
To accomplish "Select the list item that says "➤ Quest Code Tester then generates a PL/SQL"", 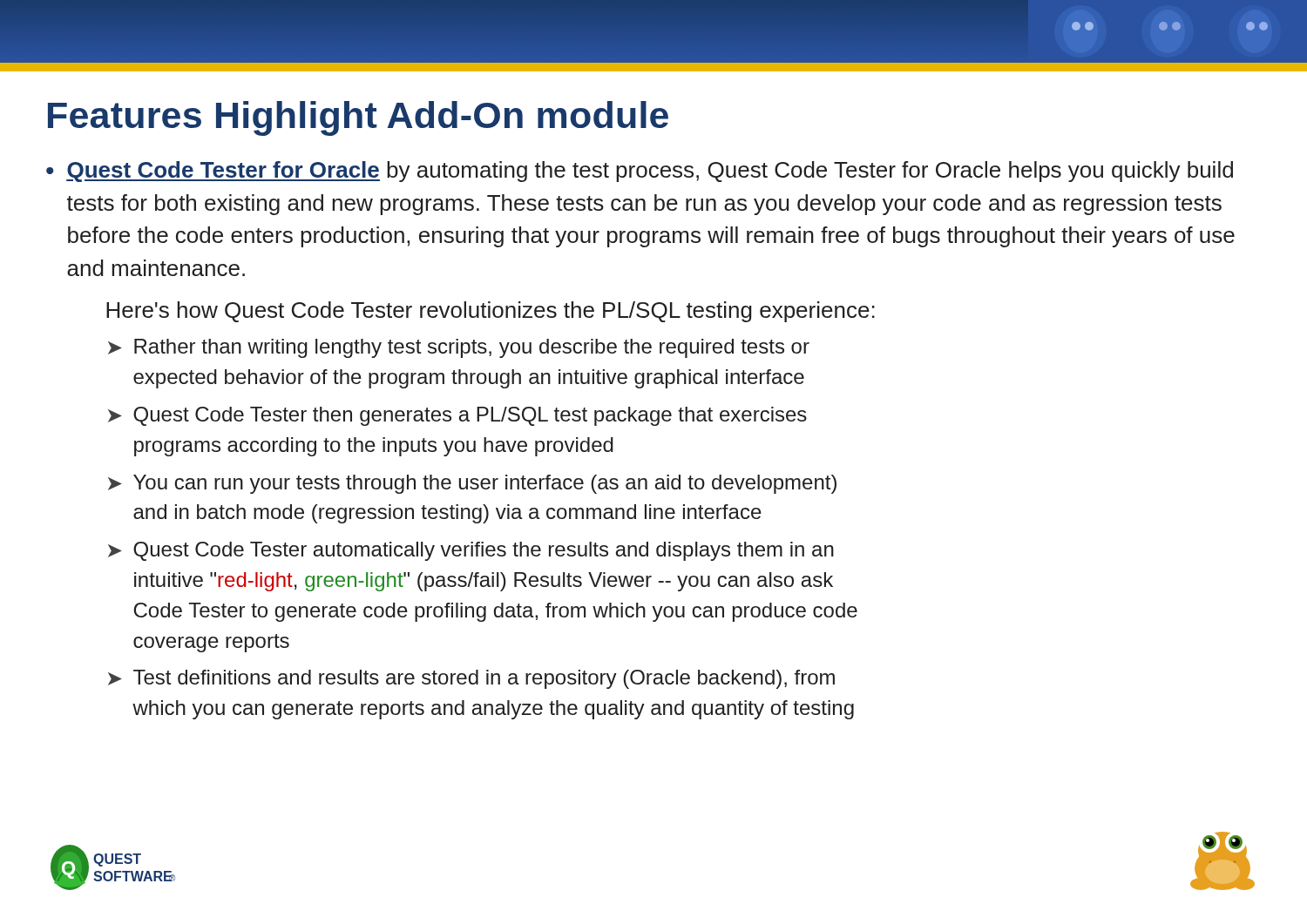I will (456, 430).
